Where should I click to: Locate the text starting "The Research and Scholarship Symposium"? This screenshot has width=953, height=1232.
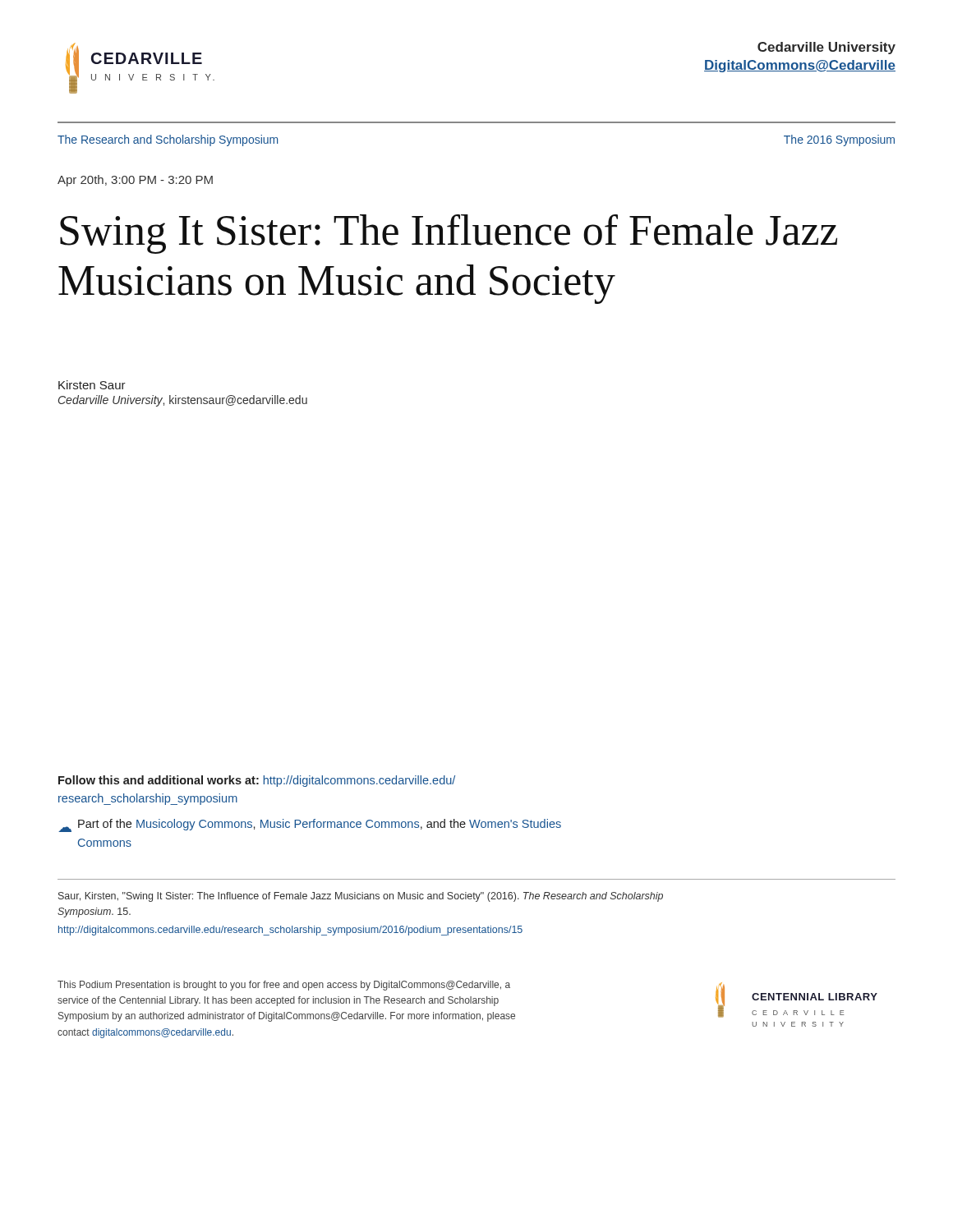[168, 140]
